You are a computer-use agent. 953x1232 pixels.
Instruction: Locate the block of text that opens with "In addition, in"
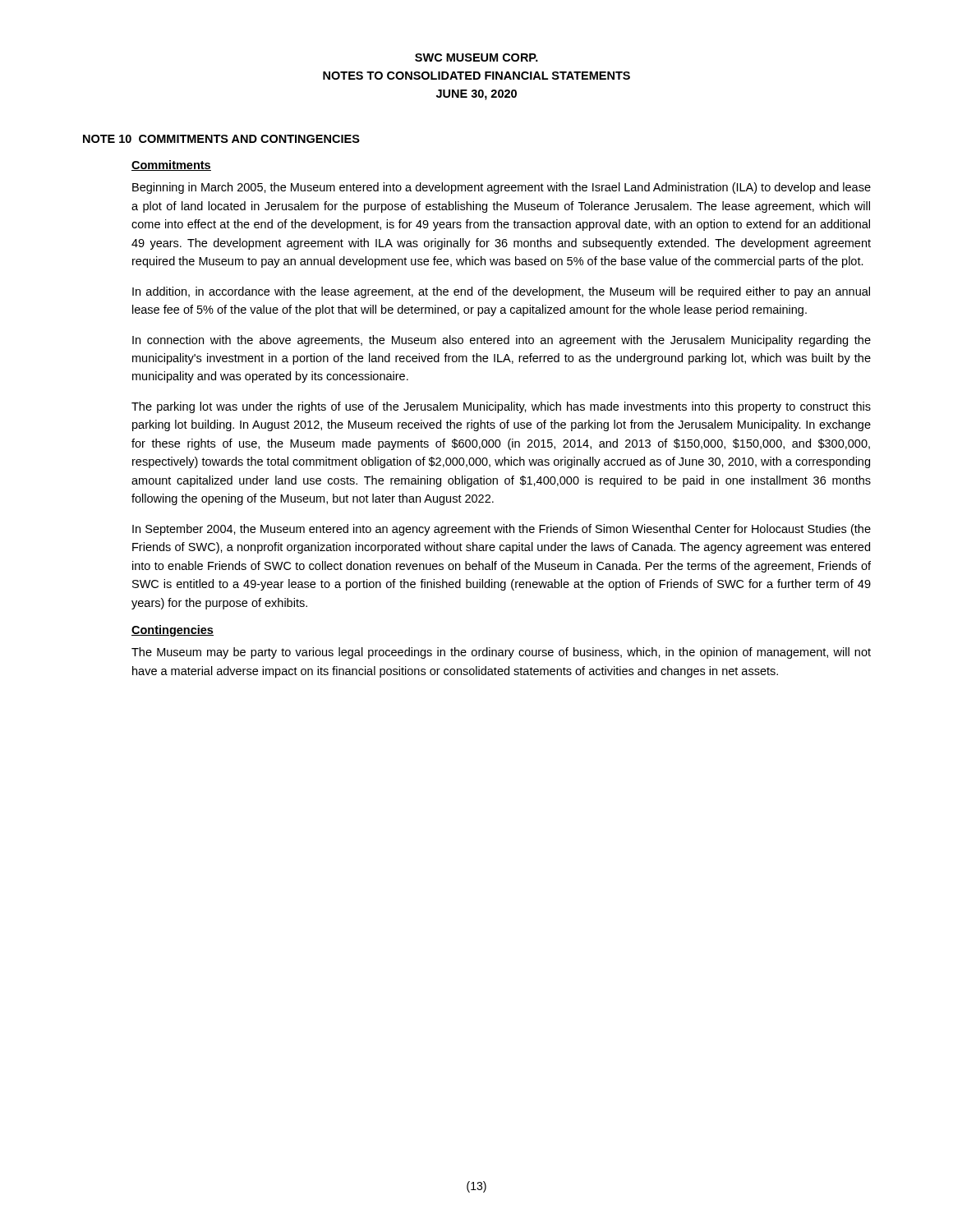tap(501, 300)
